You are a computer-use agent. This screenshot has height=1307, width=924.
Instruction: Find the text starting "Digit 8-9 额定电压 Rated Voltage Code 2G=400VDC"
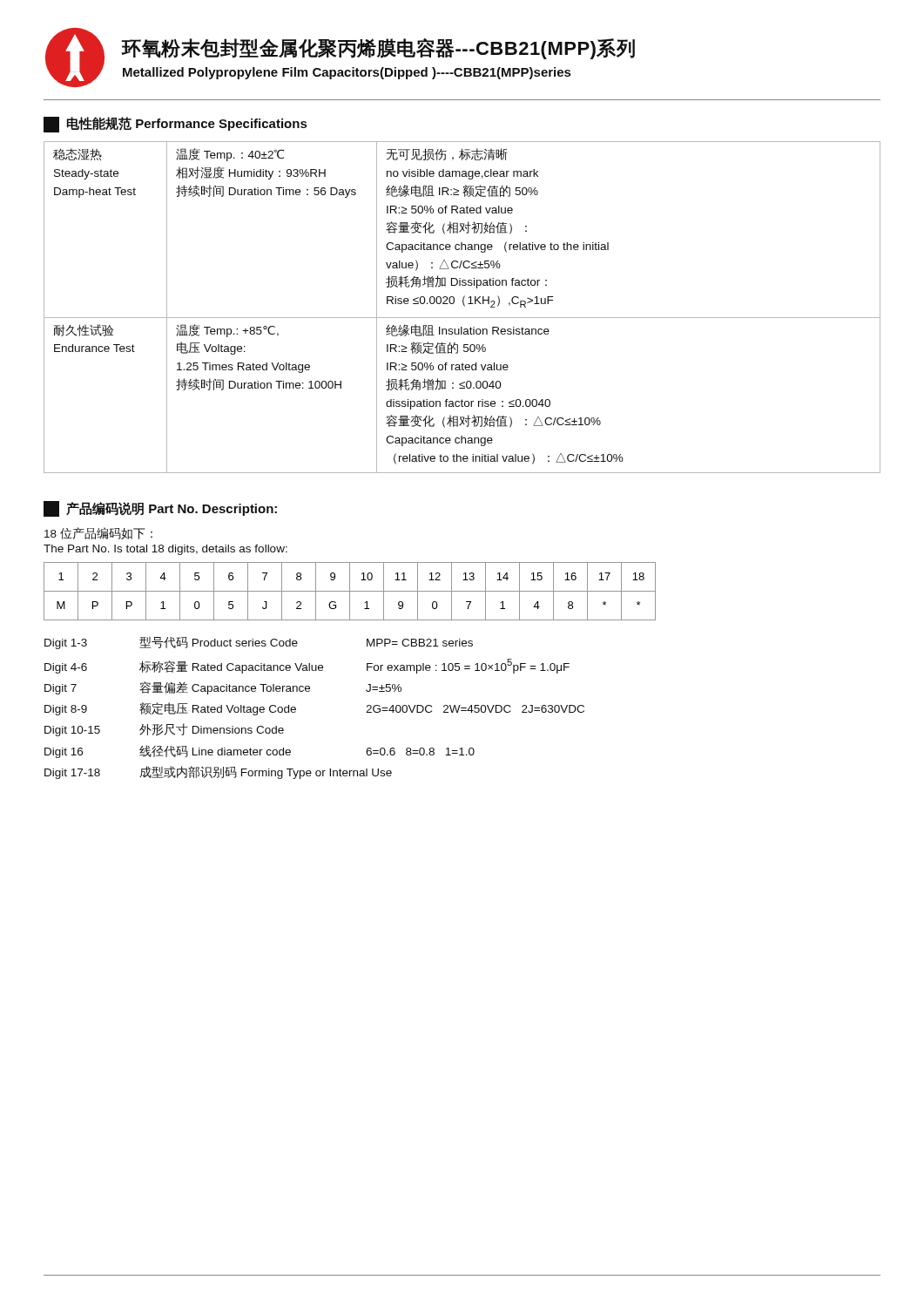click(x=65, y=709)
